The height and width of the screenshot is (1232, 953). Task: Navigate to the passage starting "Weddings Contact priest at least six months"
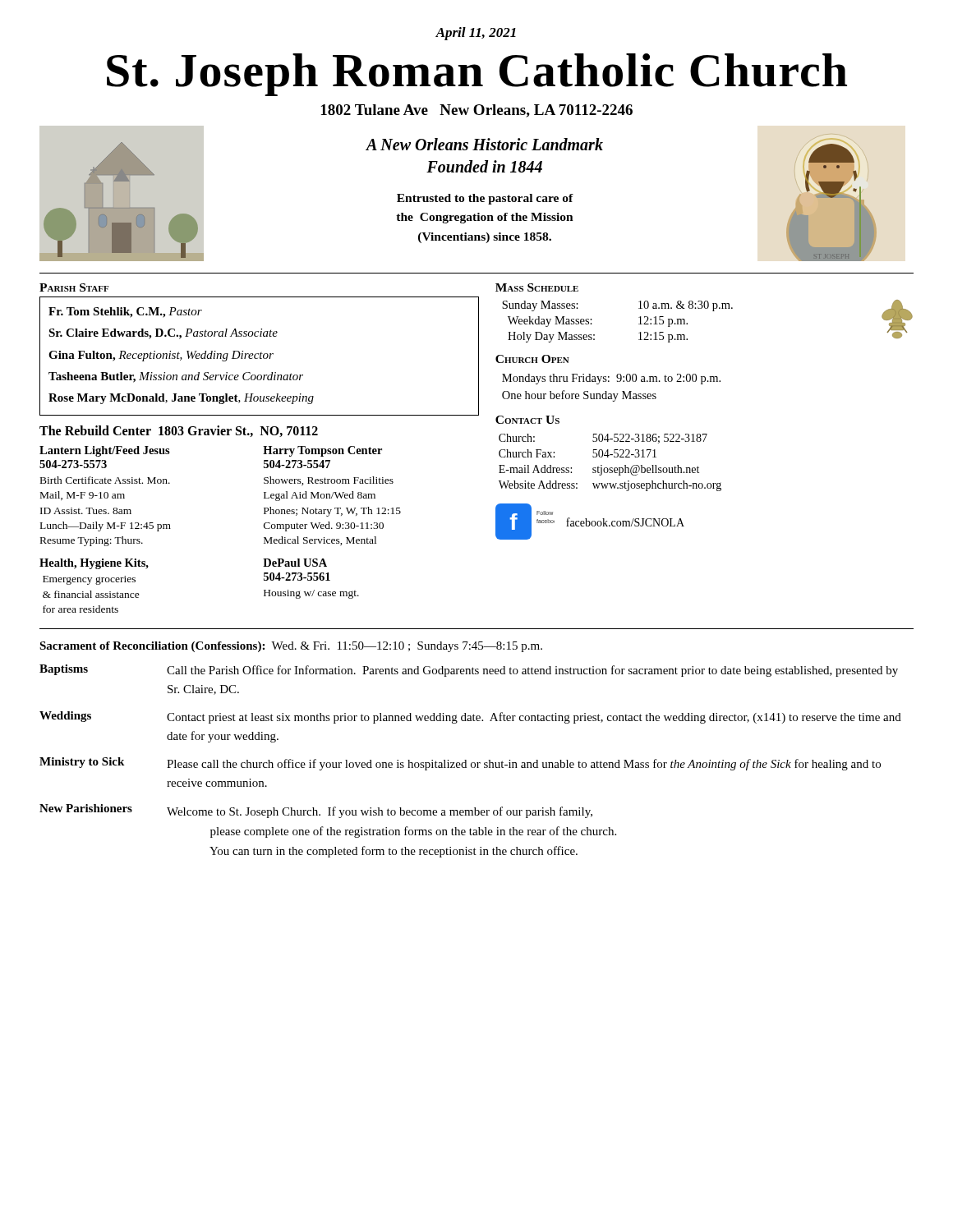tap(476, 727)
